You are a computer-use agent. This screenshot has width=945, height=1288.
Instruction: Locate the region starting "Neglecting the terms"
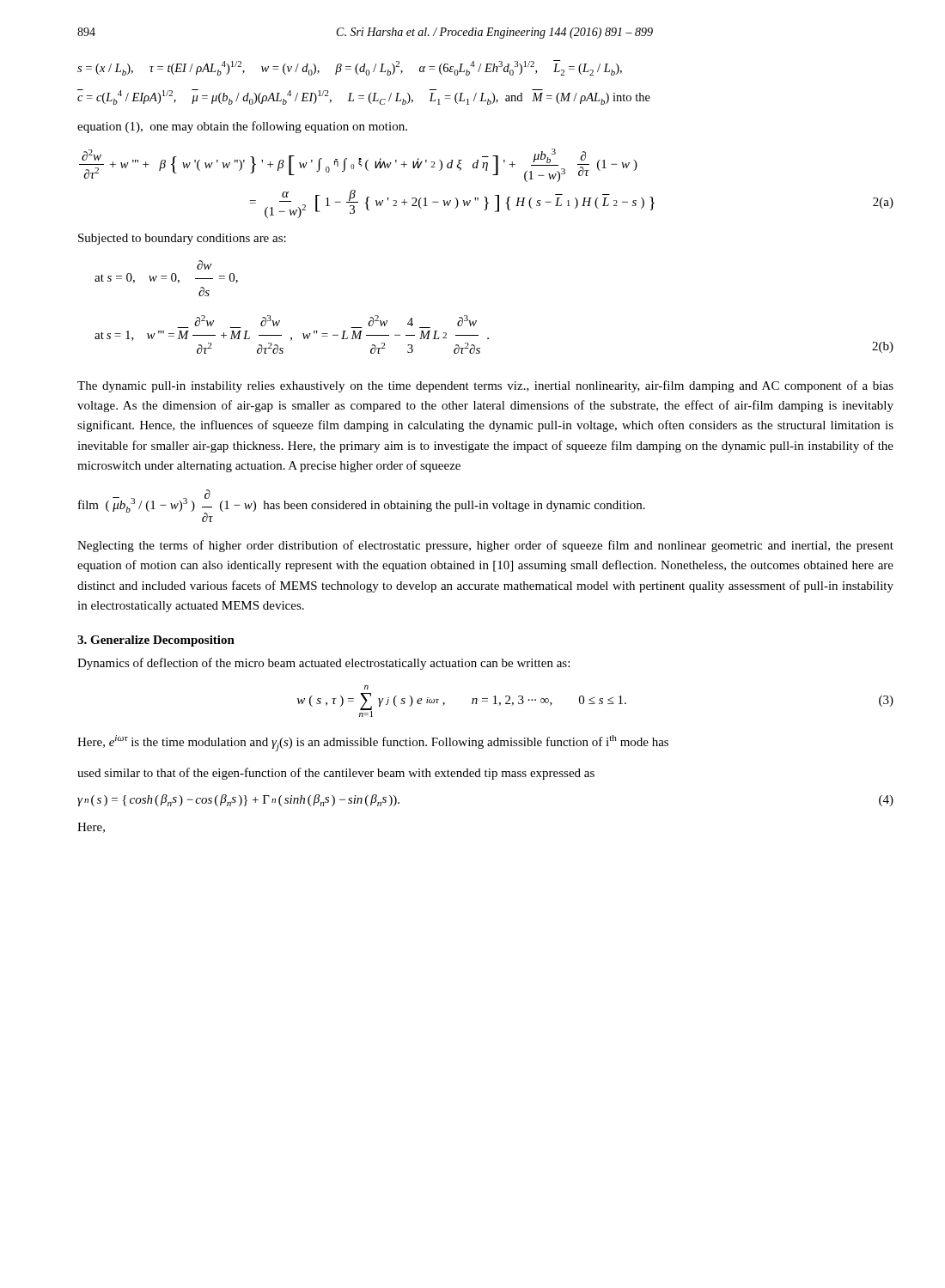pyautogui.click(x=485, y=575)
